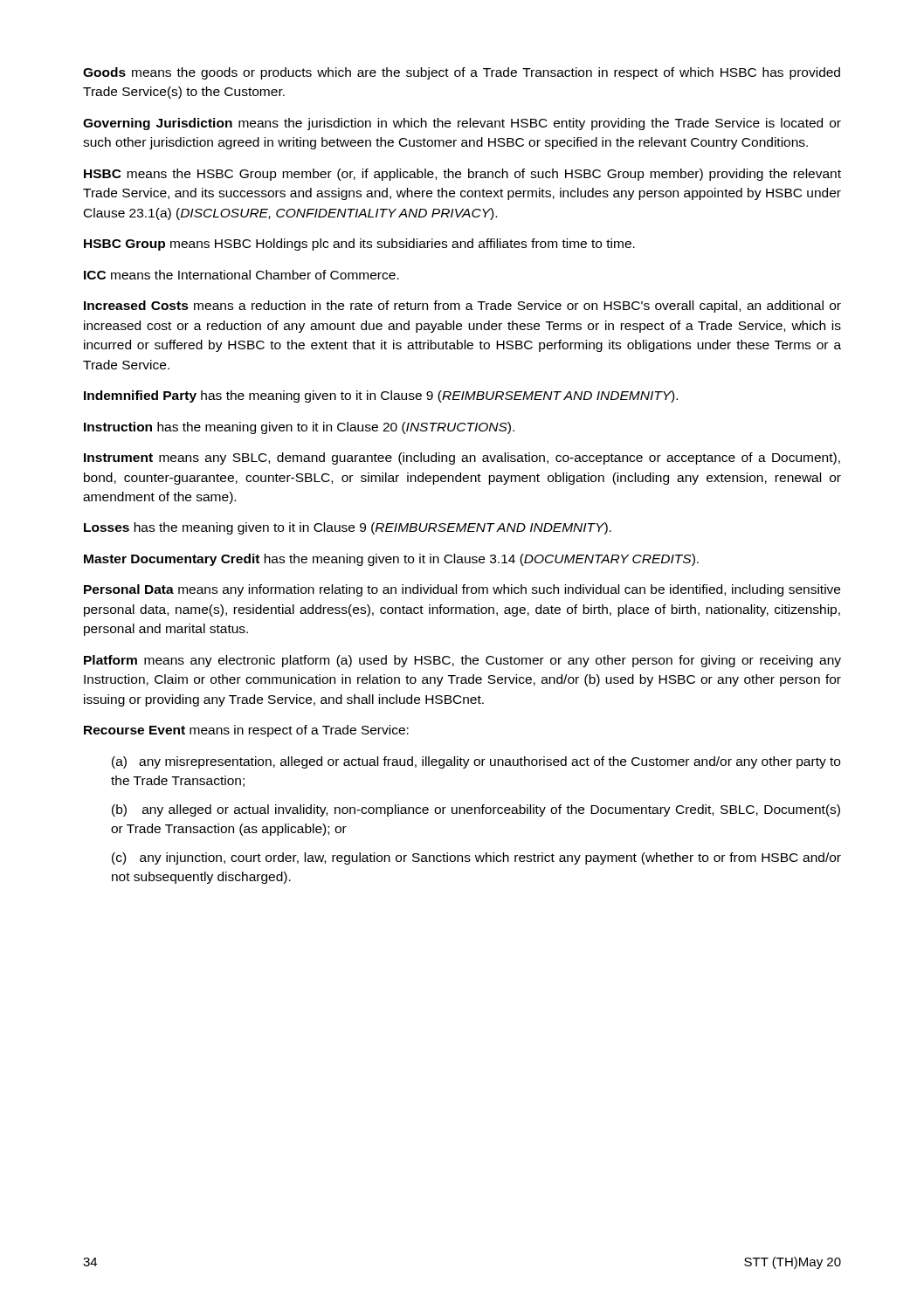Locate the text starting "Platform means any electronic platform"
Image resolution: width=924 pixels, height=1310 pixels.
click(x=462, y=679)
